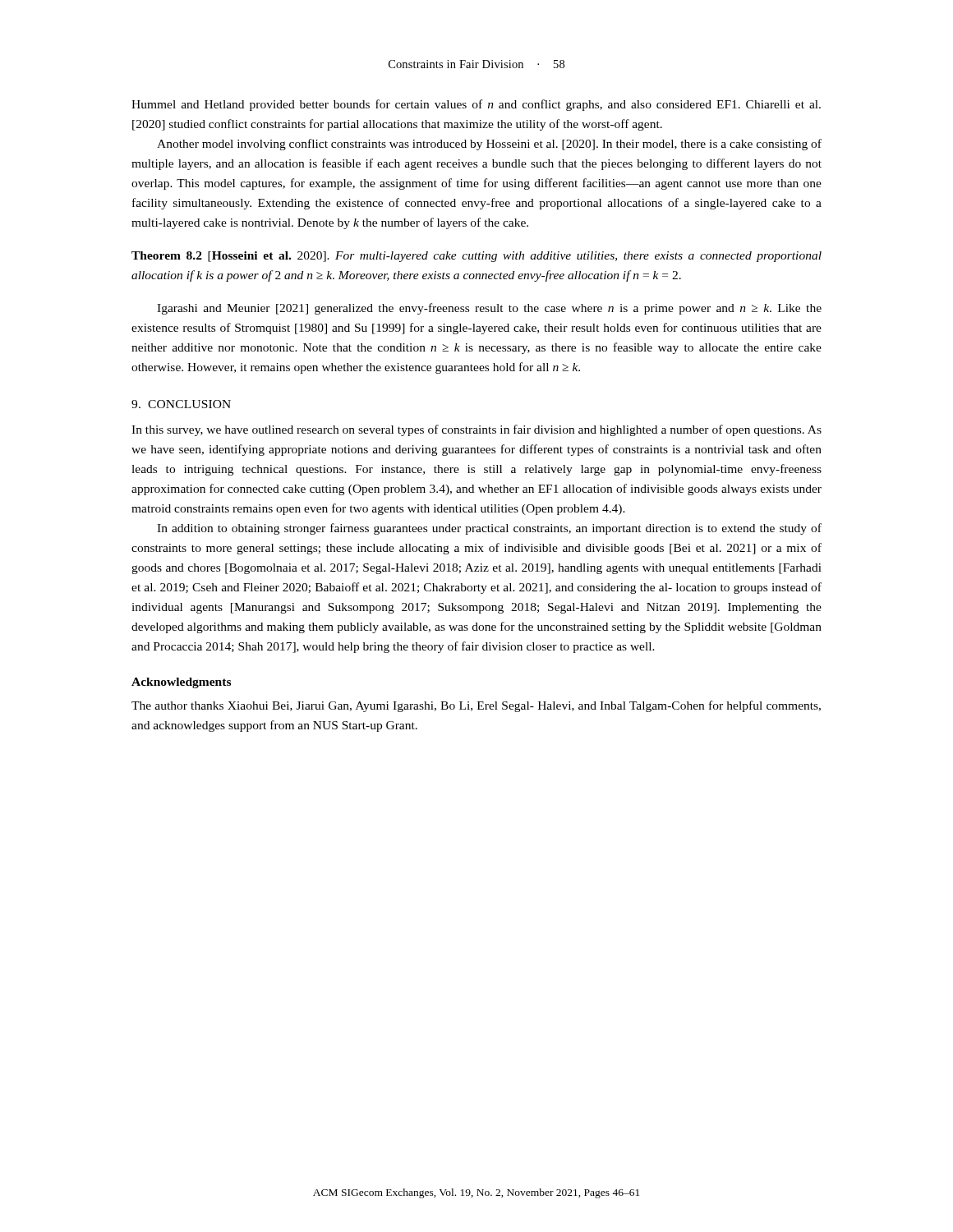The image size is (953, 1232).
Task: Locate the section header that says "9. CONCLUSION"
Action: click(181, 404)
